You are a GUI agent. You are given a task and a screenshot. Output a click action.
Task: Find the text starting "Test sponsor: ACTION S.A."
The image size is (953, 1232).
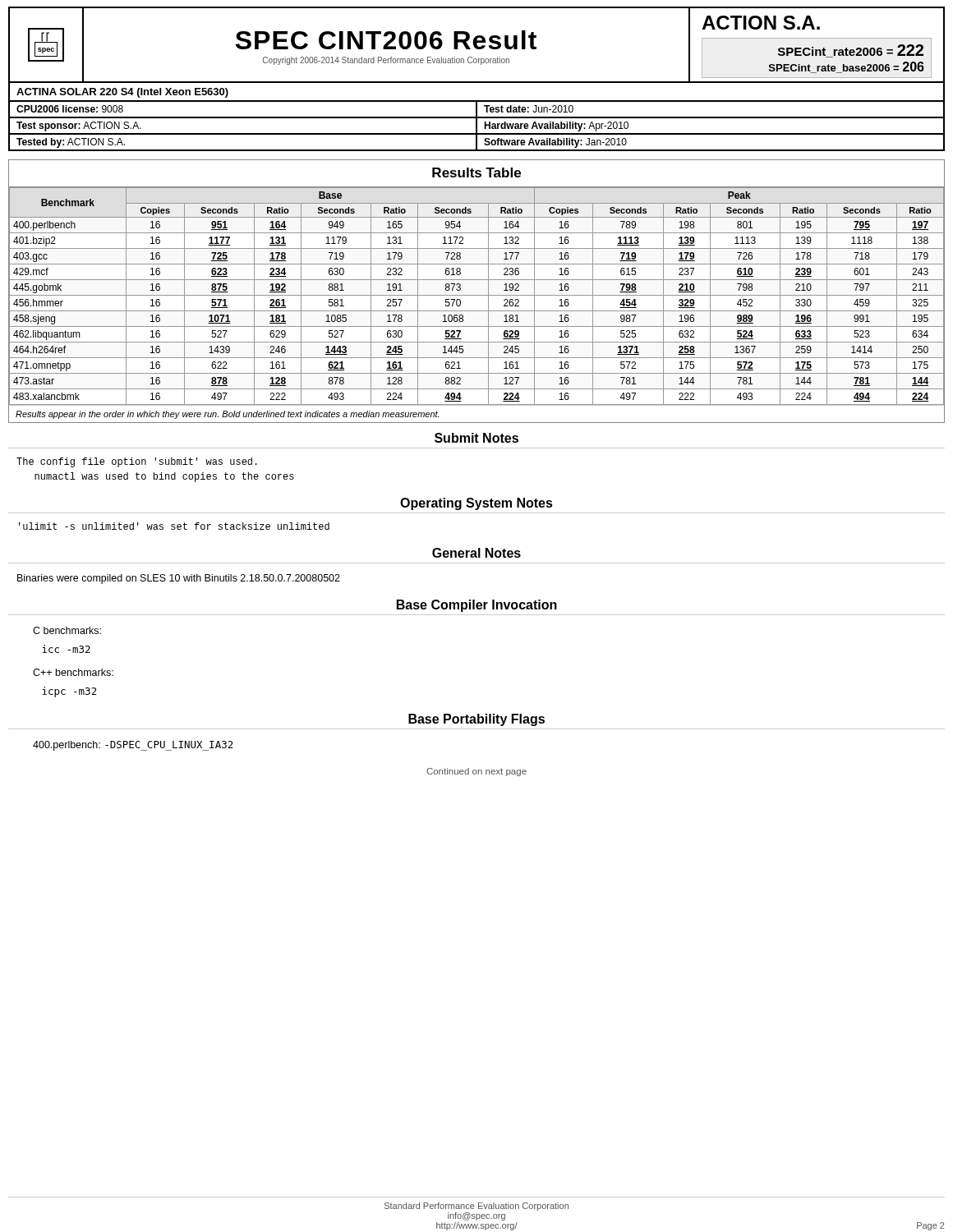tap(476, 126)
